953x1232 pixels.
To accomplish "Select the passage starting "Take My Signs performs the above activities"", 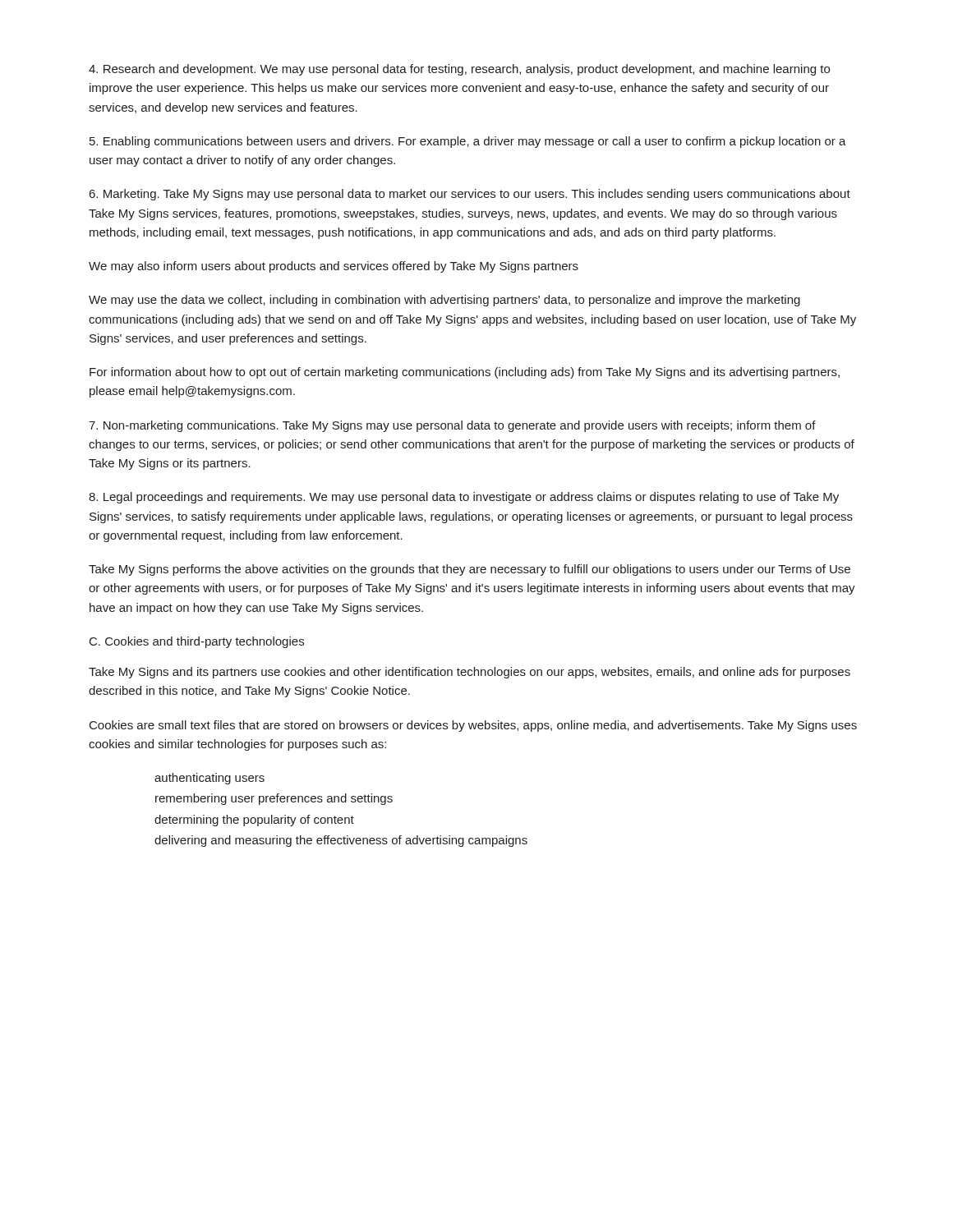I will tap(472, 588).
